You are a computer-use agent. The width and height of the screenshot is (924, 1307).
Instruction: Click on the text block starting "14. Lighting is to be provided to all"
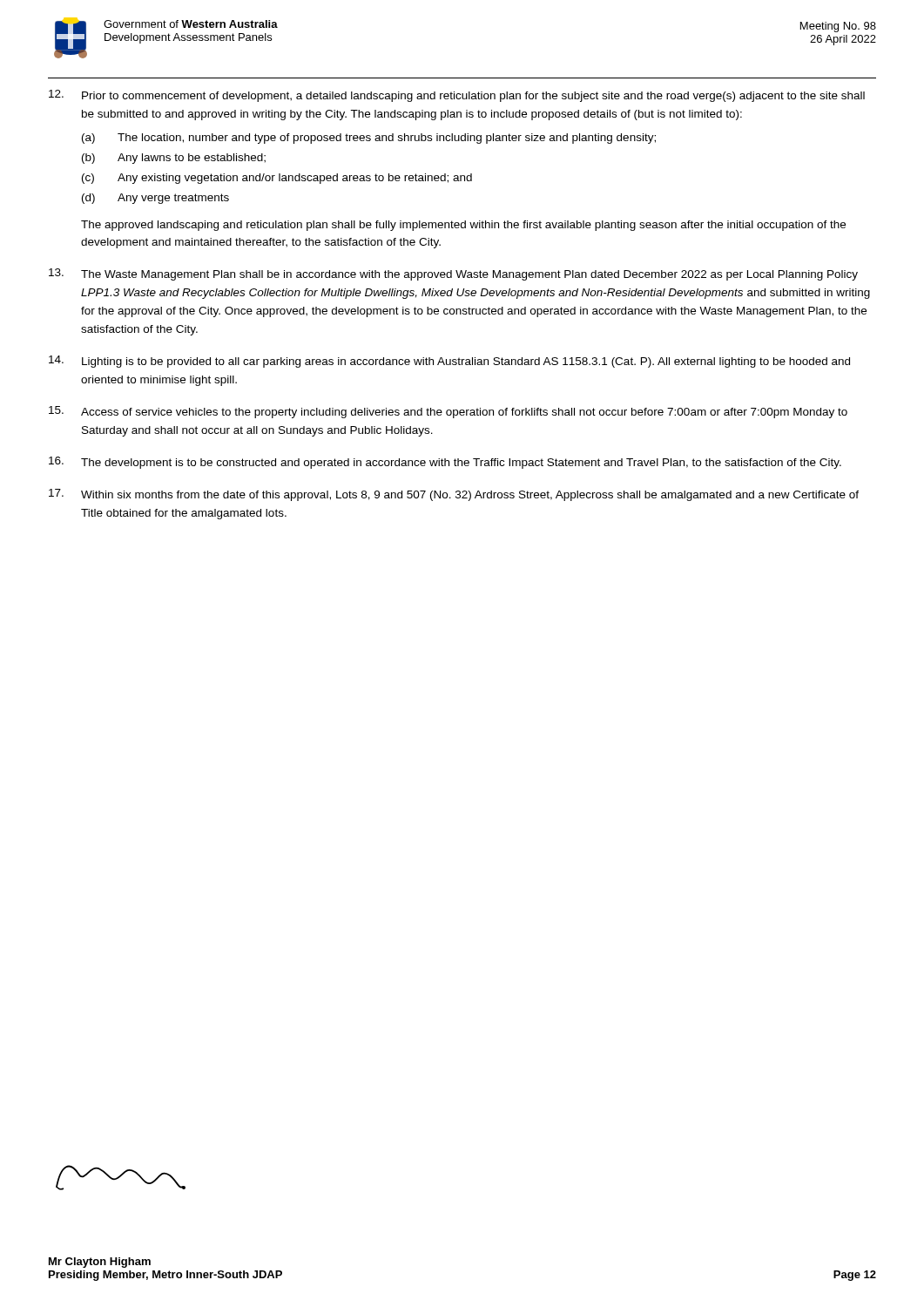coord(462,371)
